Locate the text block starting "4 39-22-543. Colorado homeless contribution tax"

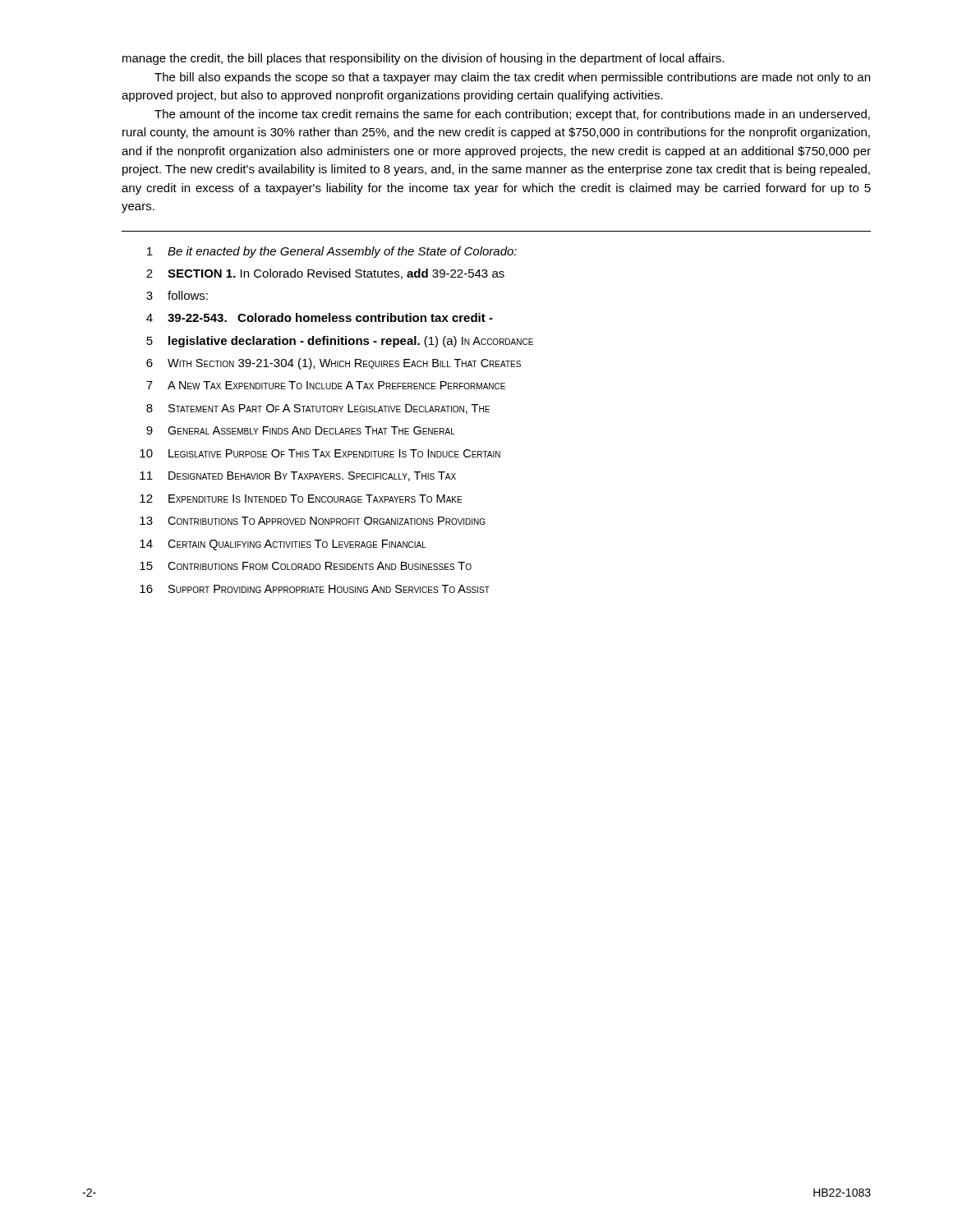(x=496, y=318)
